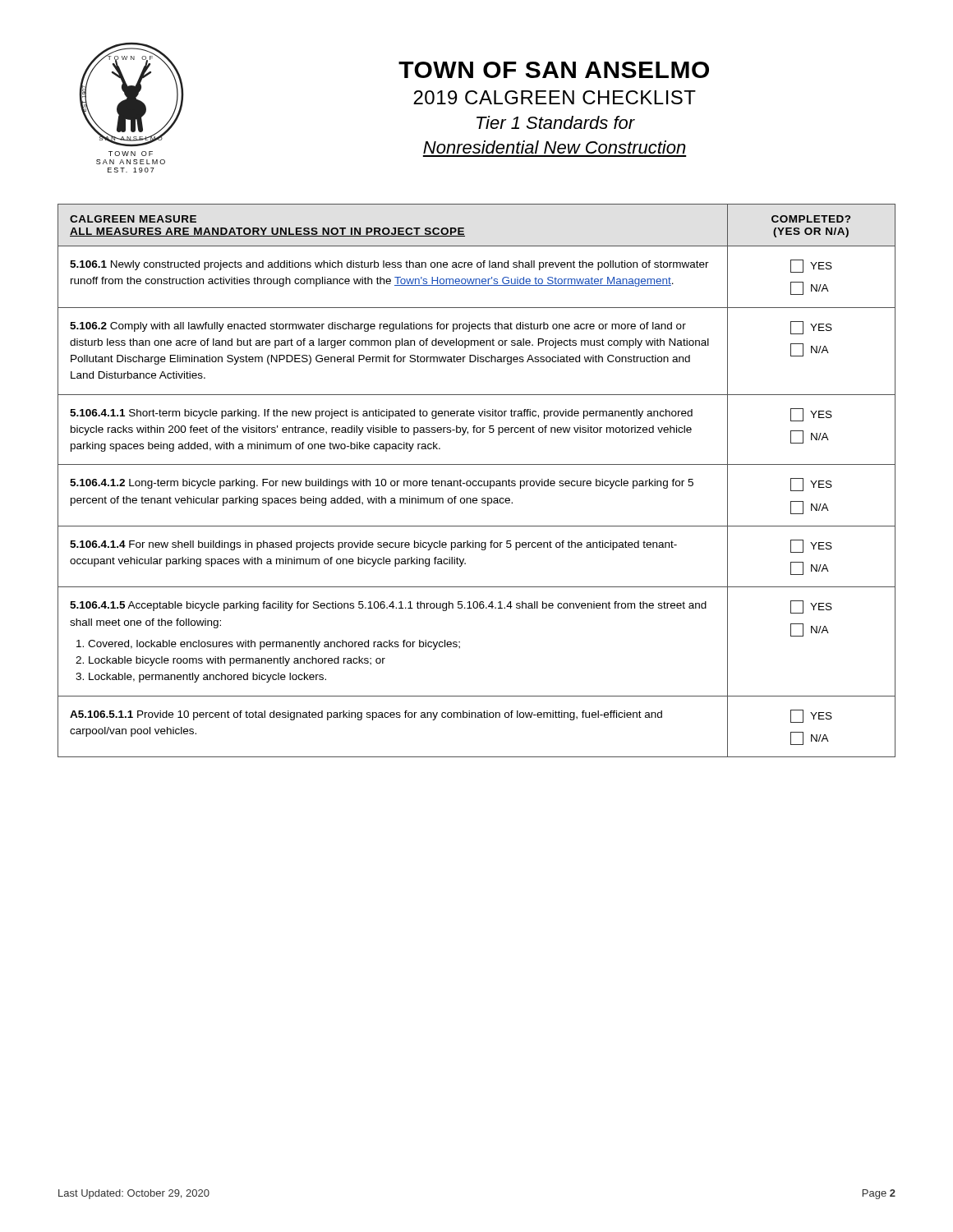Find the logo
Image resolution: width=953 pixels, height=1232 pixels.
pos(131,108)
